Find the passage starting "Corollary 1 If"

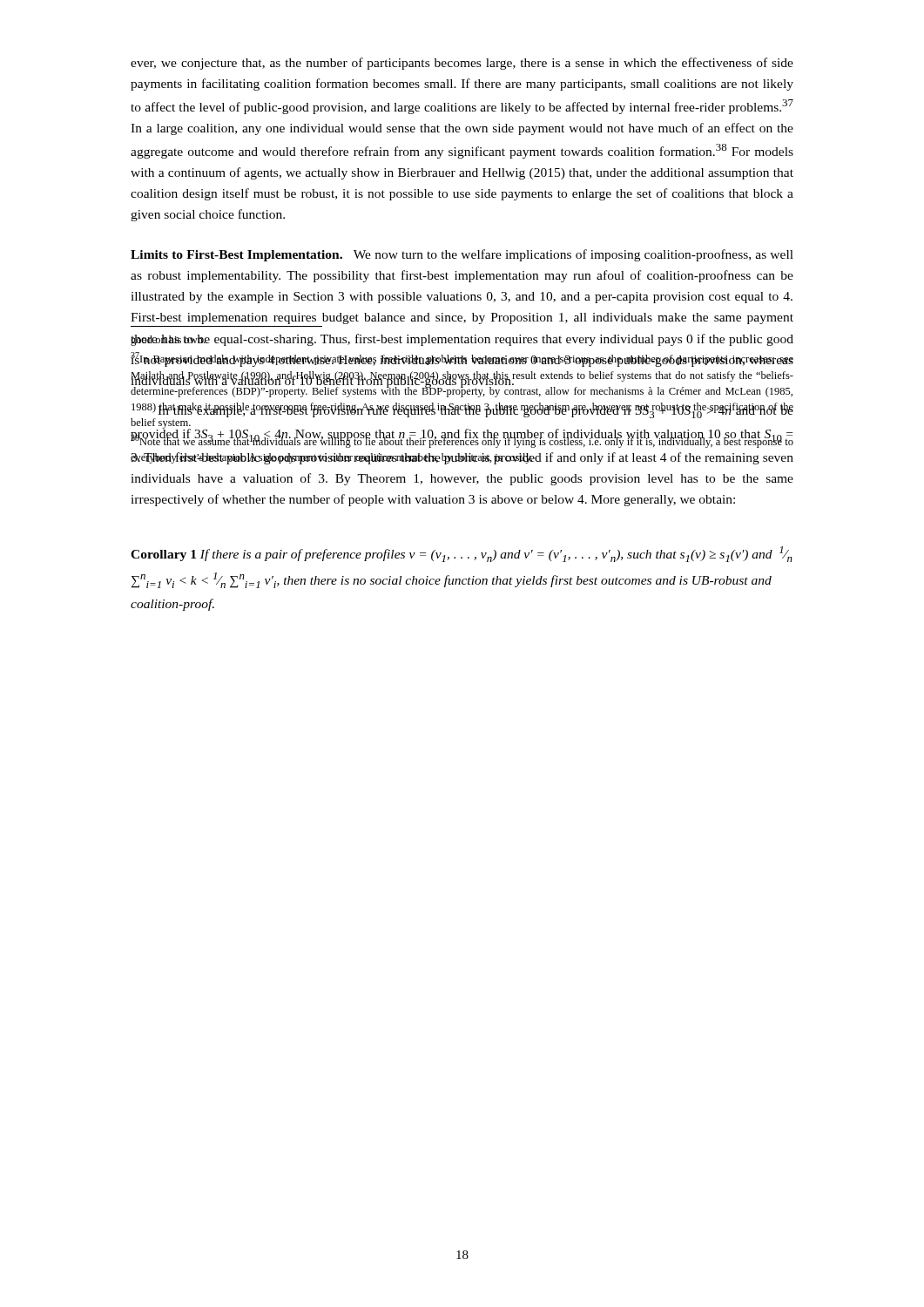462,578
